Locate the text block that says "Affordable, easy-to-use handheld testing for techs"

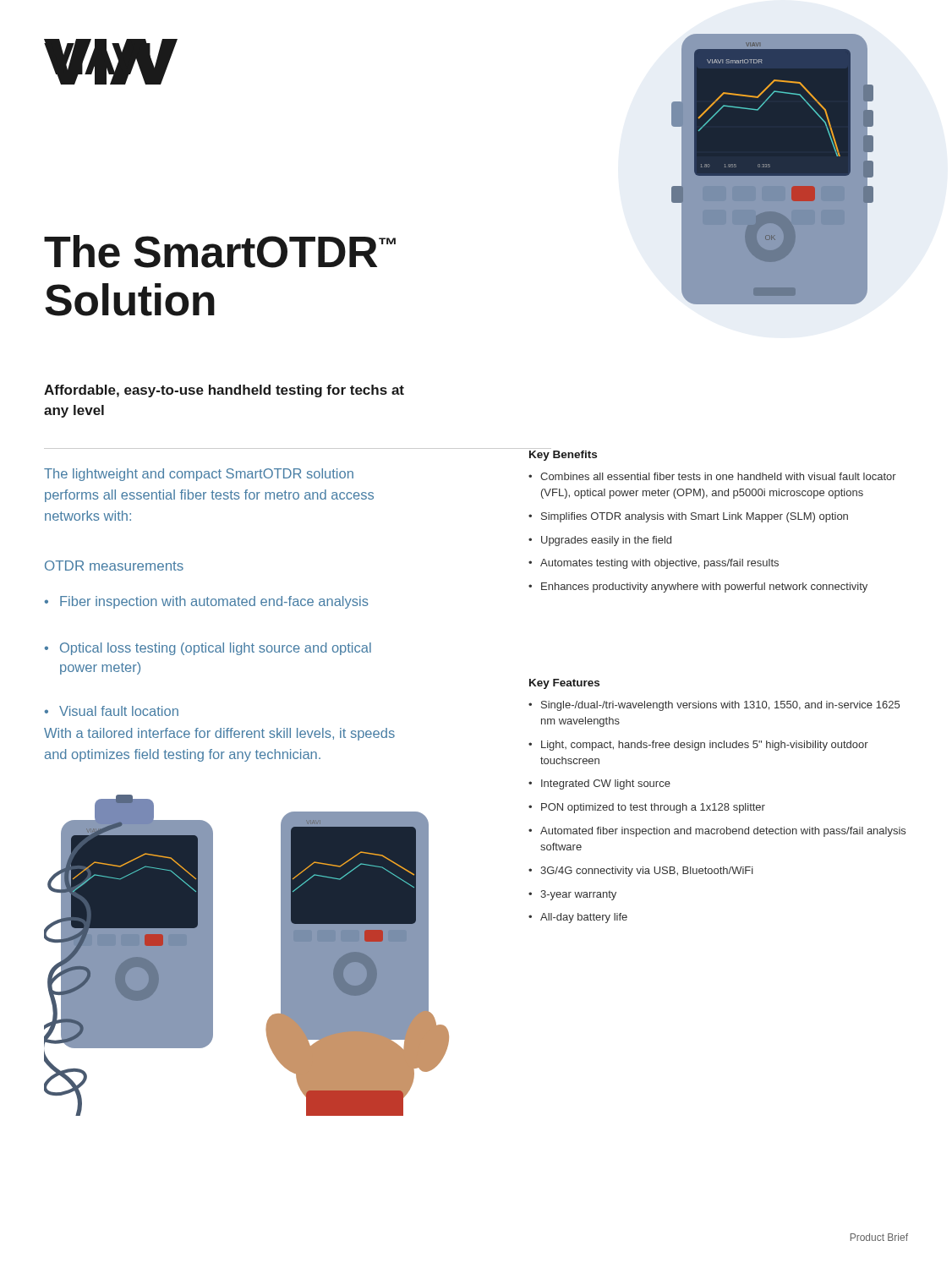pyautogui.click(x=226, y=400)
